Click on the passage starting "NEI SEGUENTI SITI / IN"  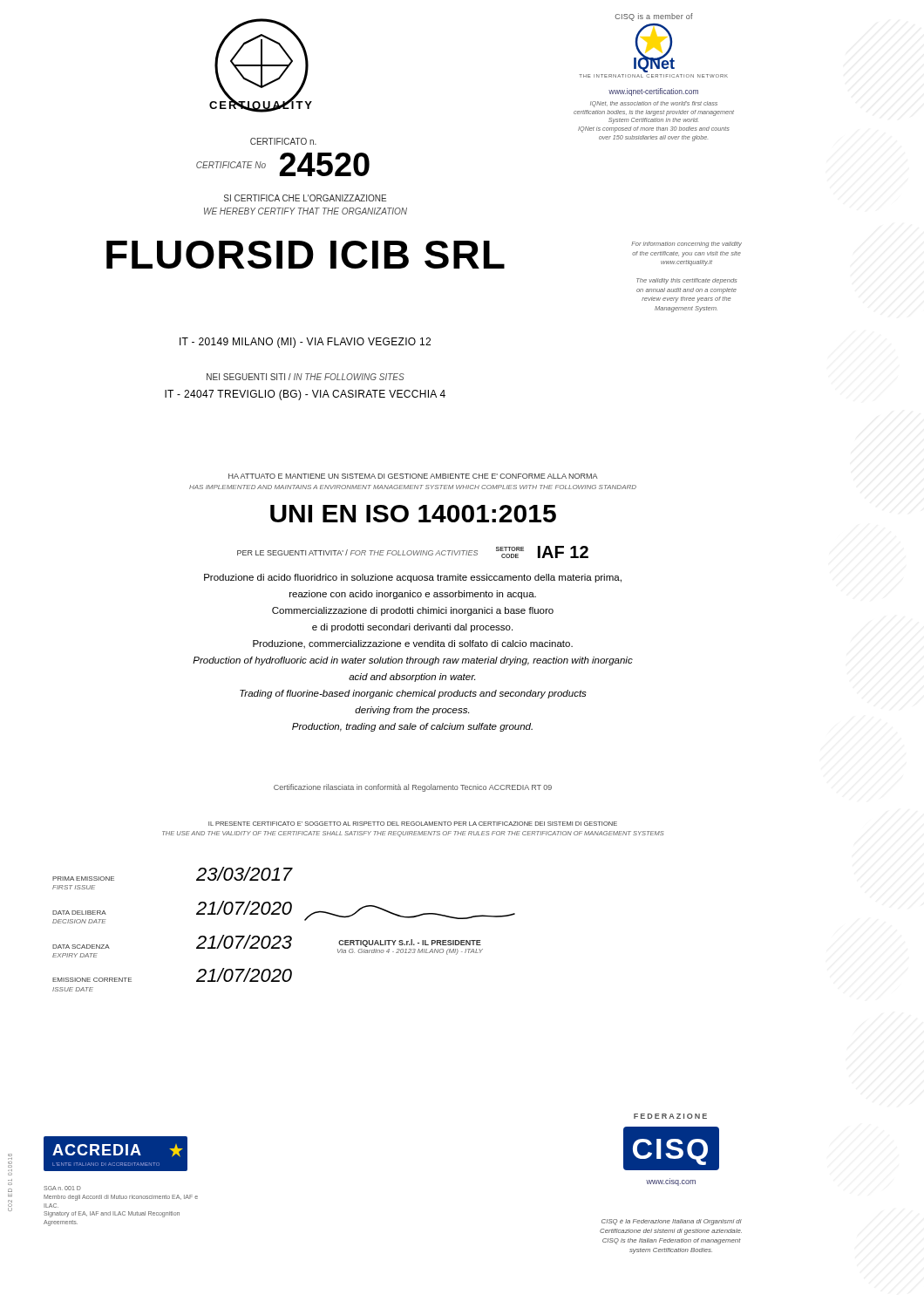(305, 386)
